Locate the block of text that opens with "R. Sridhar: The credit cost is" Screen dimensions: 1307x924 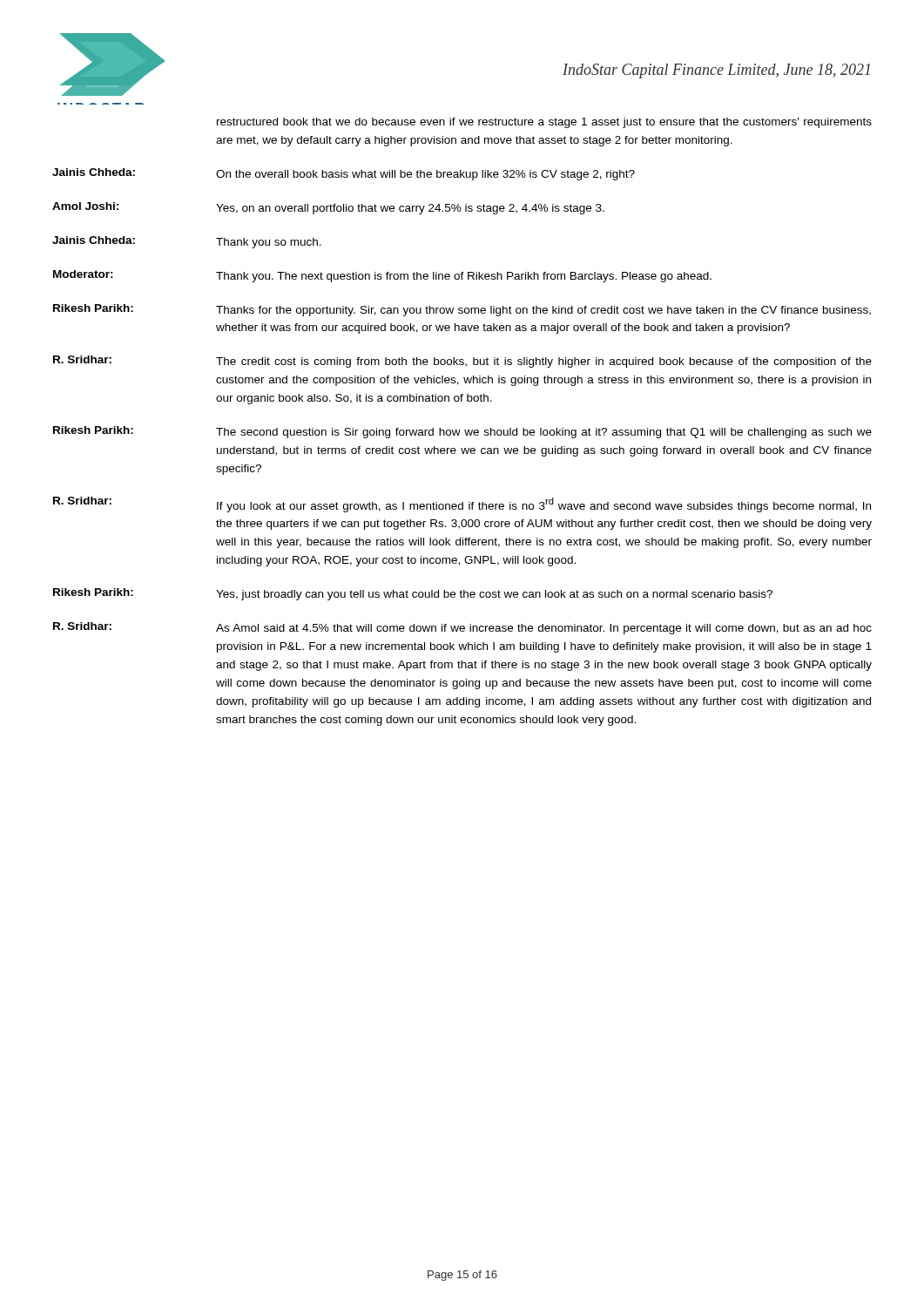tap(462, 381)
